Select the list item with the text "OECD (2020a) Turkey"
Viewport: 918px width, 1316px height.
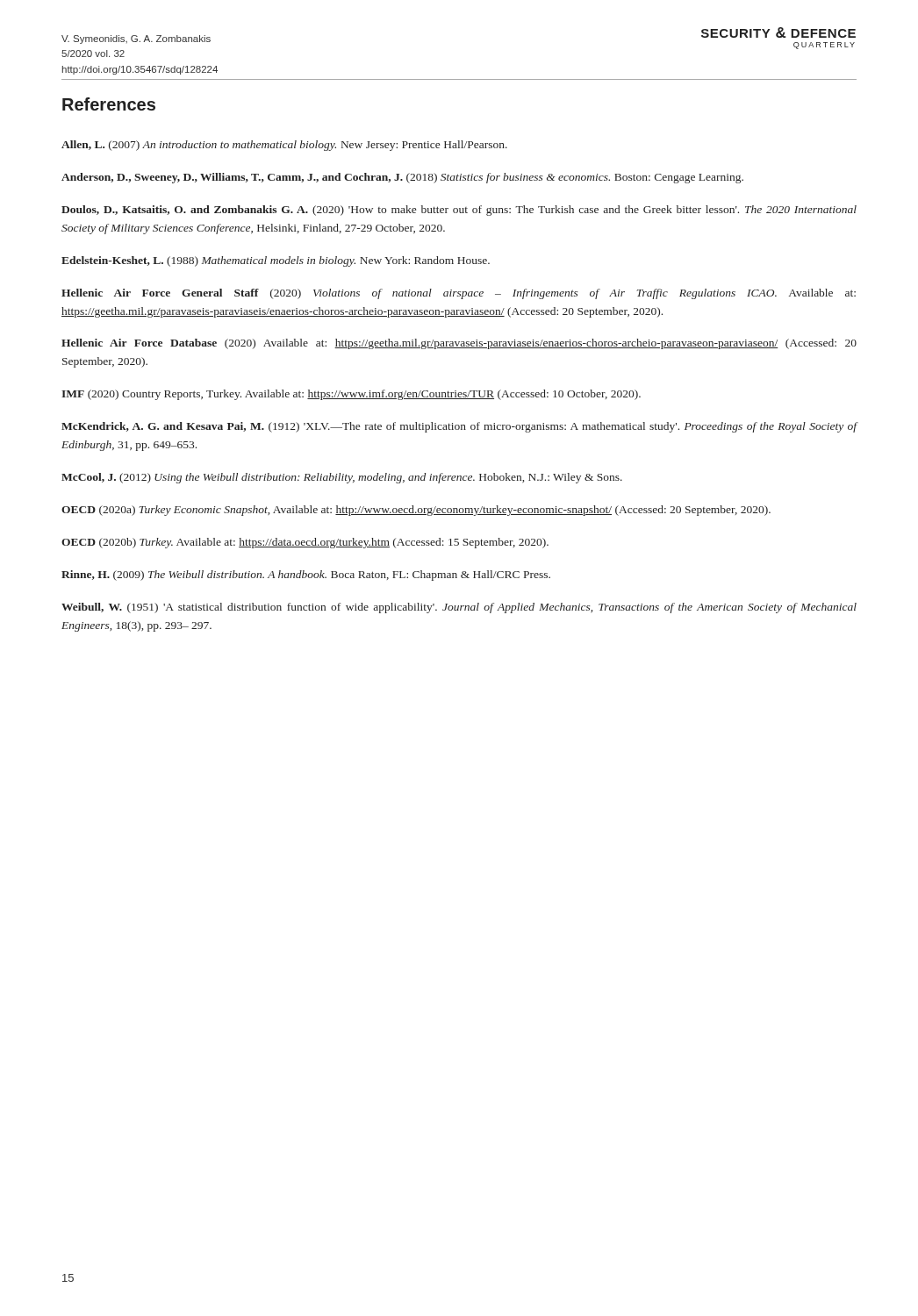416,509
